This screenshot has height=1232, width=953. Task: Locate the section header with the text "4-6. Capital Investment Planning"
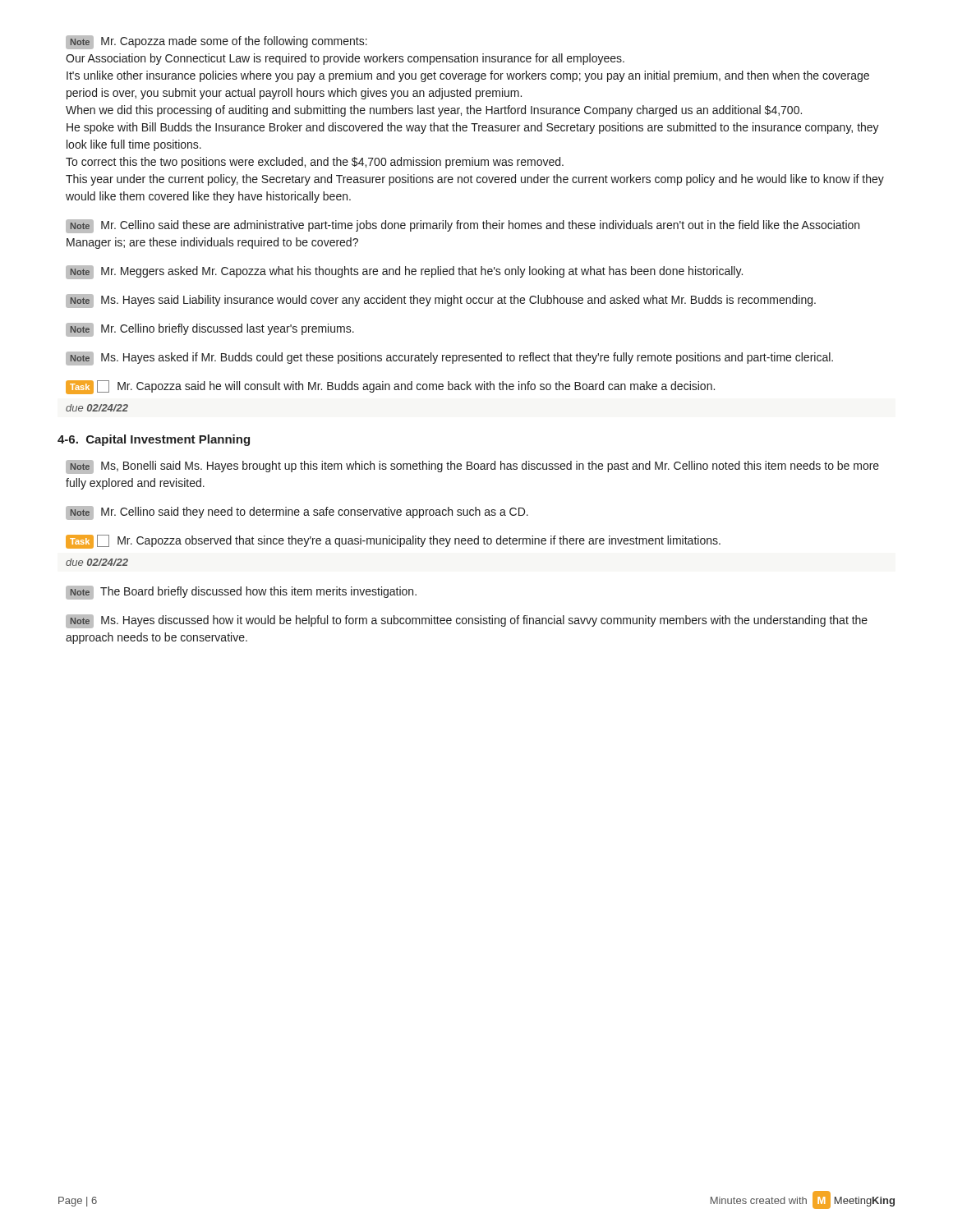(x=154, y=439)
